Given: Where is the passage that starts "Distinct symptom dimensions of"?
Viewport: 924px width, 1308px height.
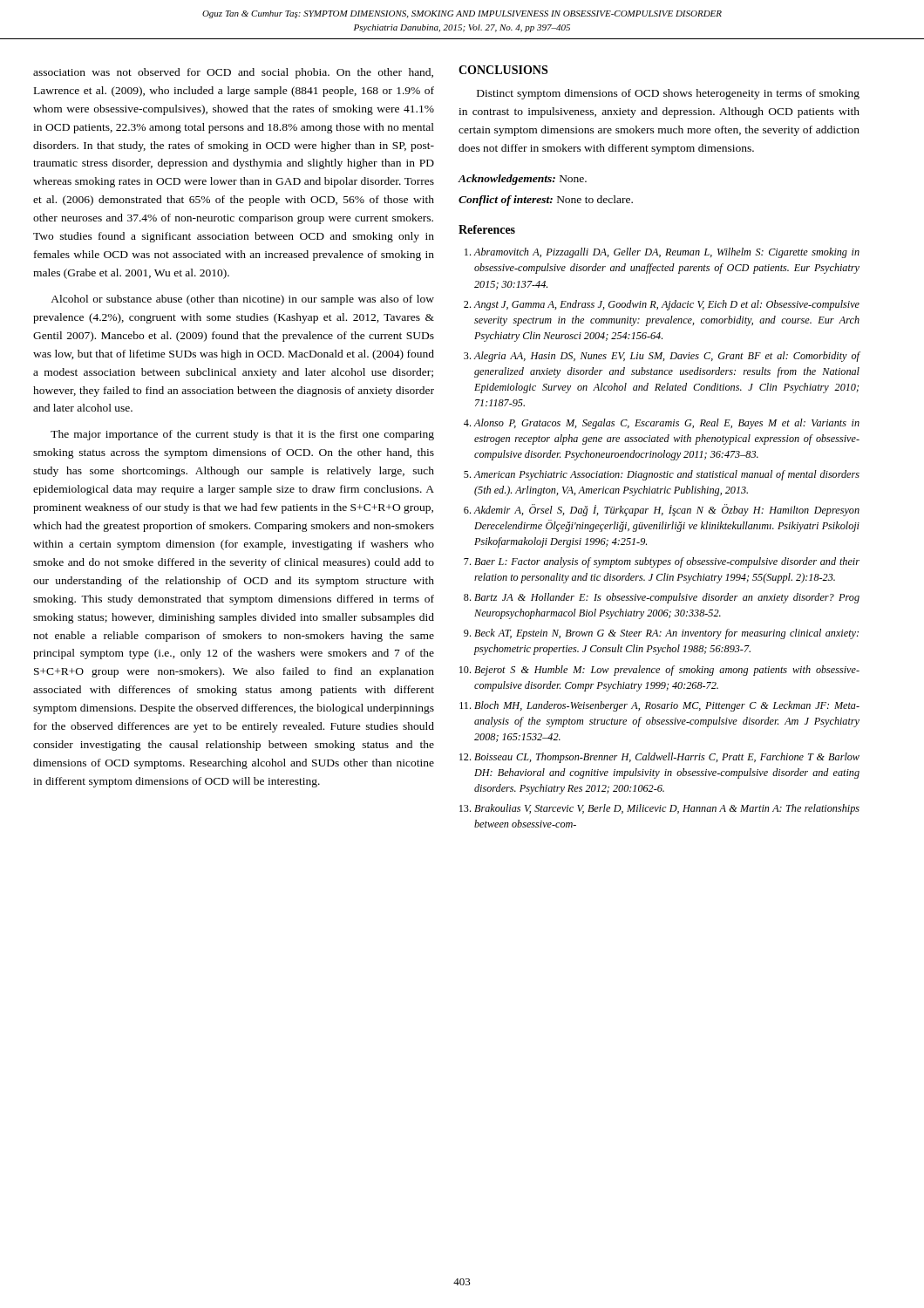Looking at the screenshot, I should point(659,121).
